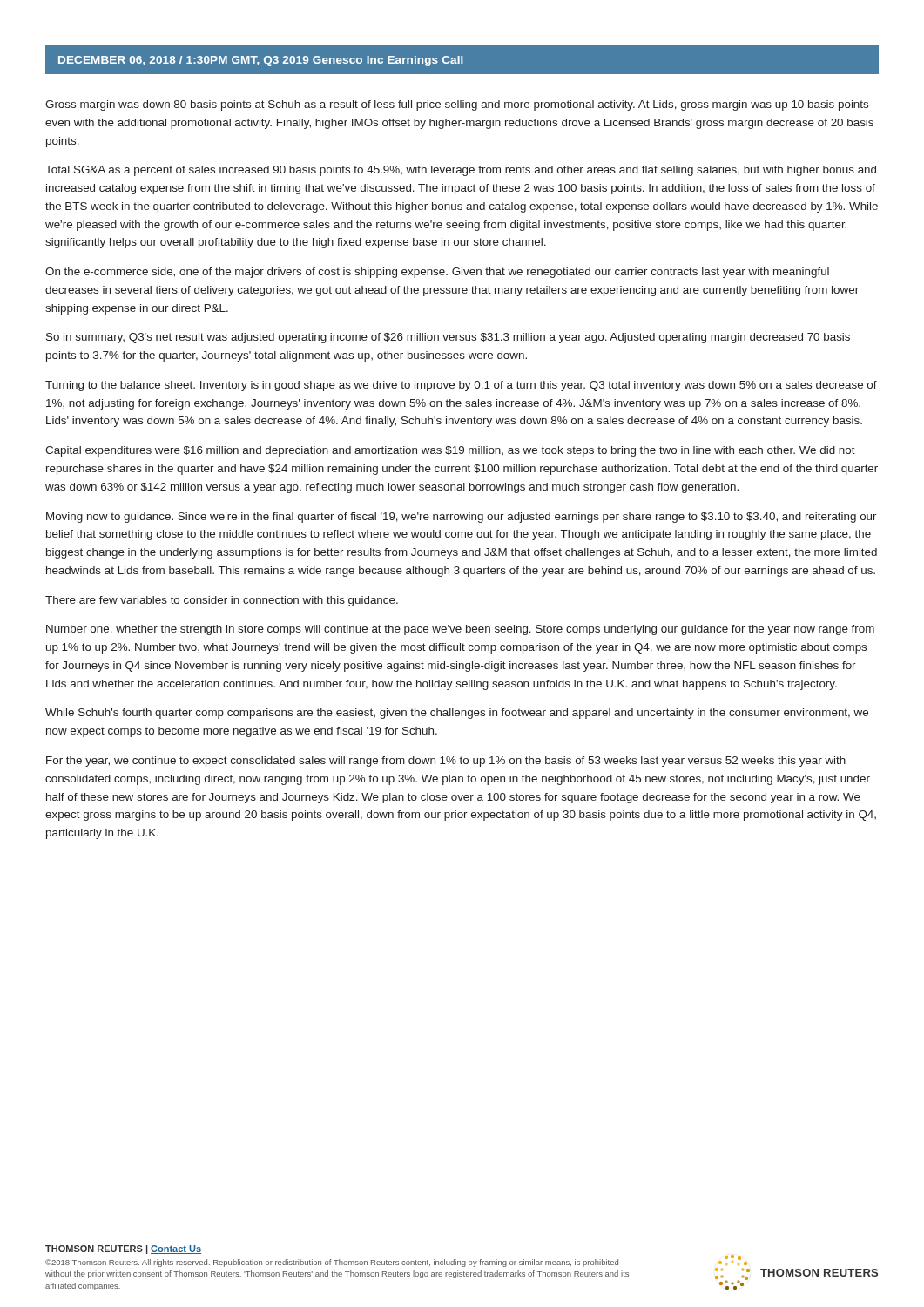This screenshot has height=1307, width=924.
Task: Find the block on this page that starts "Total SG&A as"
Action: 462,206
